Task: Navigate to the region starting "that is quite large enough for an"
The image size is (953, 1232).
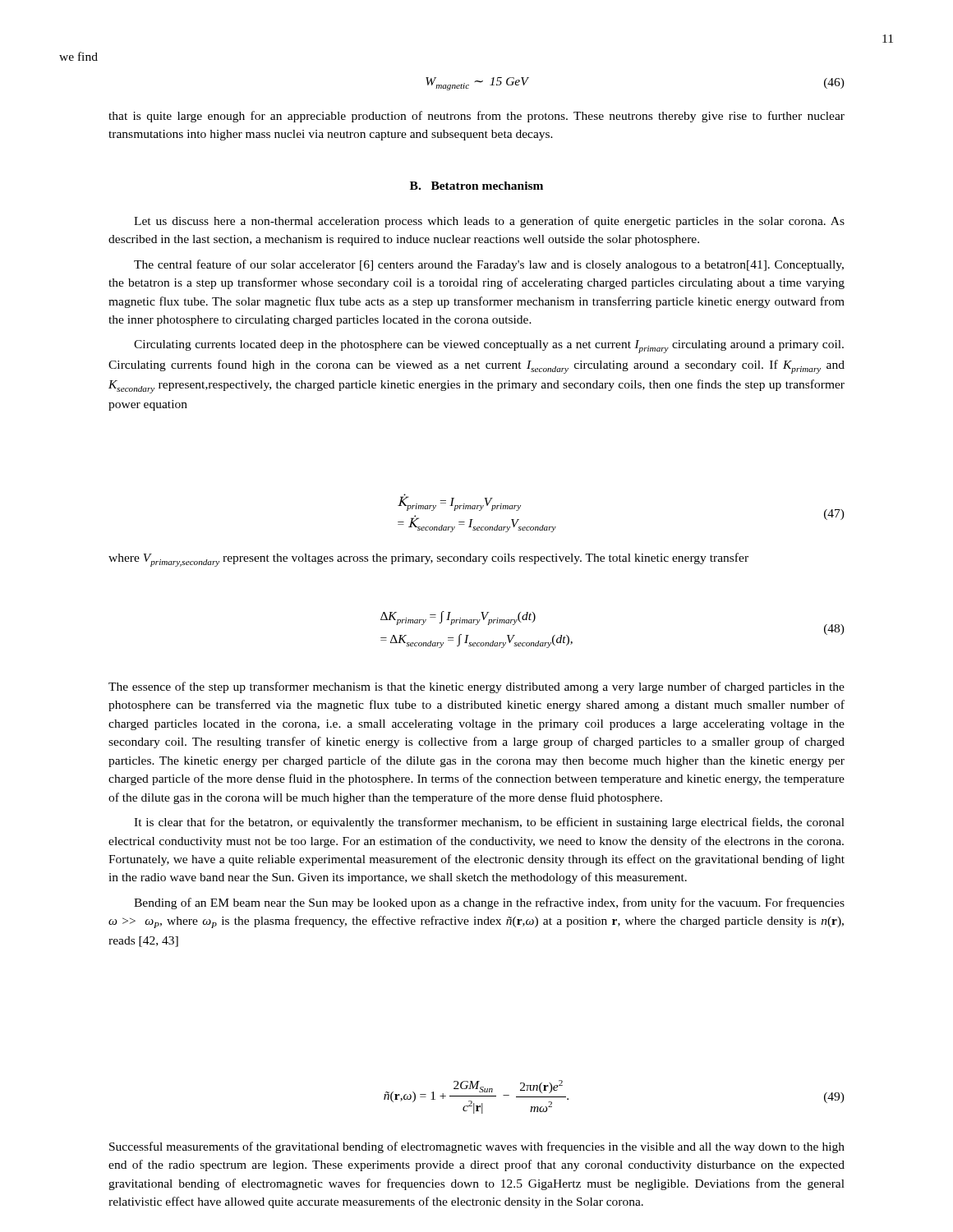Action: 476,125
